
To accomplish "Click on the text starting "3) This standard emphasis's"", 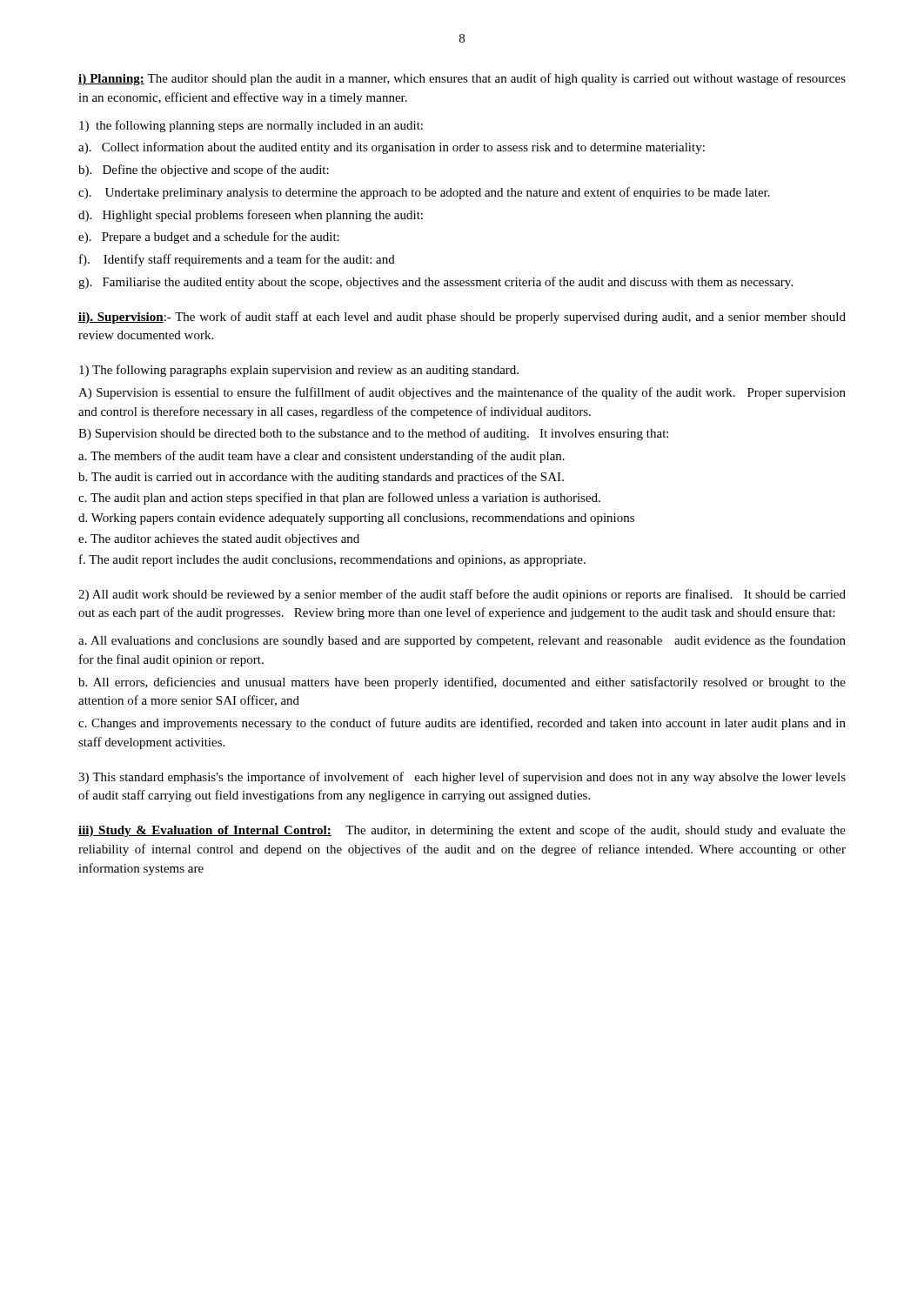I will pyautogui.click(x=462, y=786).
